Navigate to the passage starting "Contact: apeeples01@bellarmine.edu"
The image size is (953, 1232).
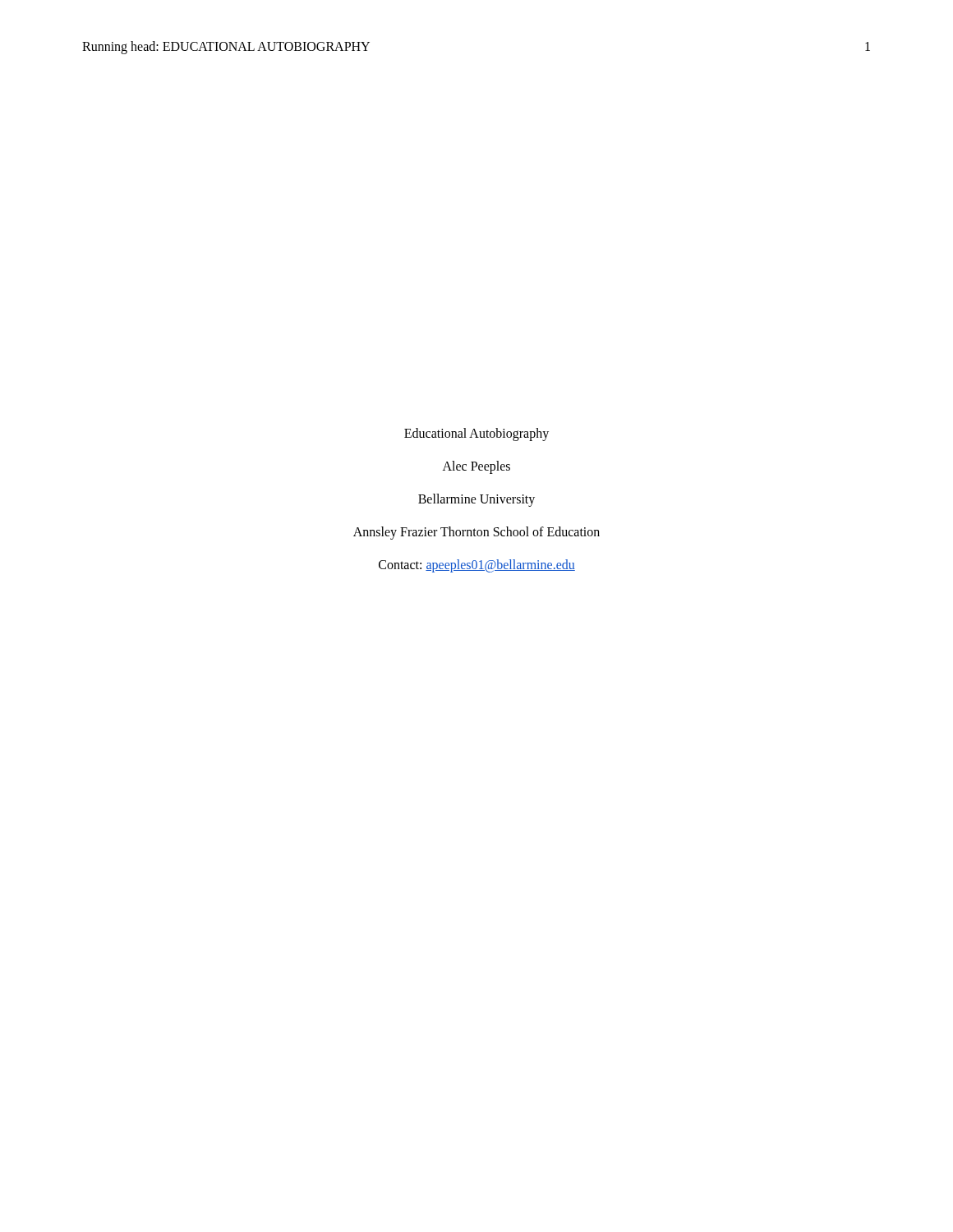click(476, 565)
